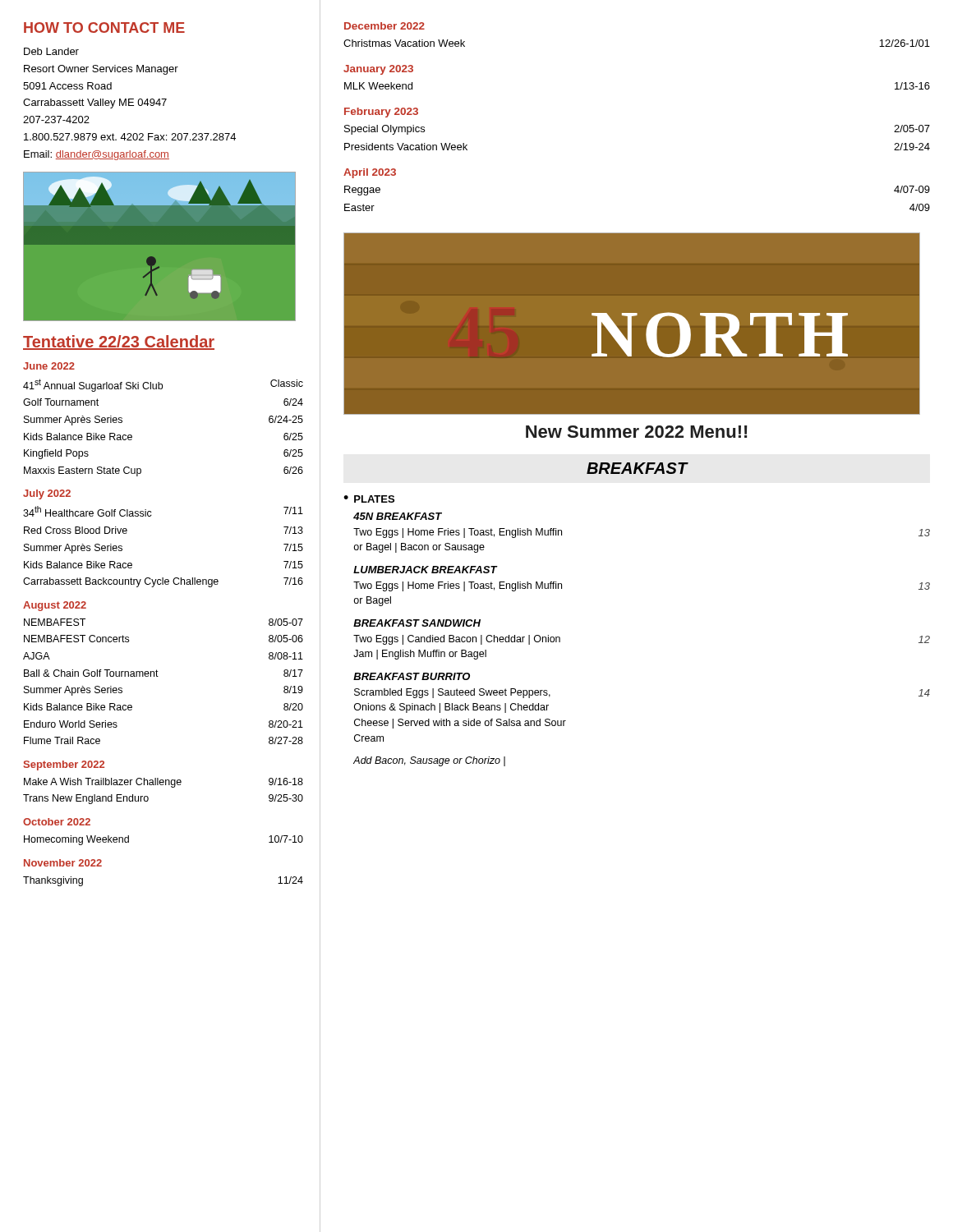
Task: Locate the section header that reads "July 2022"
Action: click(x=47, y=494)
